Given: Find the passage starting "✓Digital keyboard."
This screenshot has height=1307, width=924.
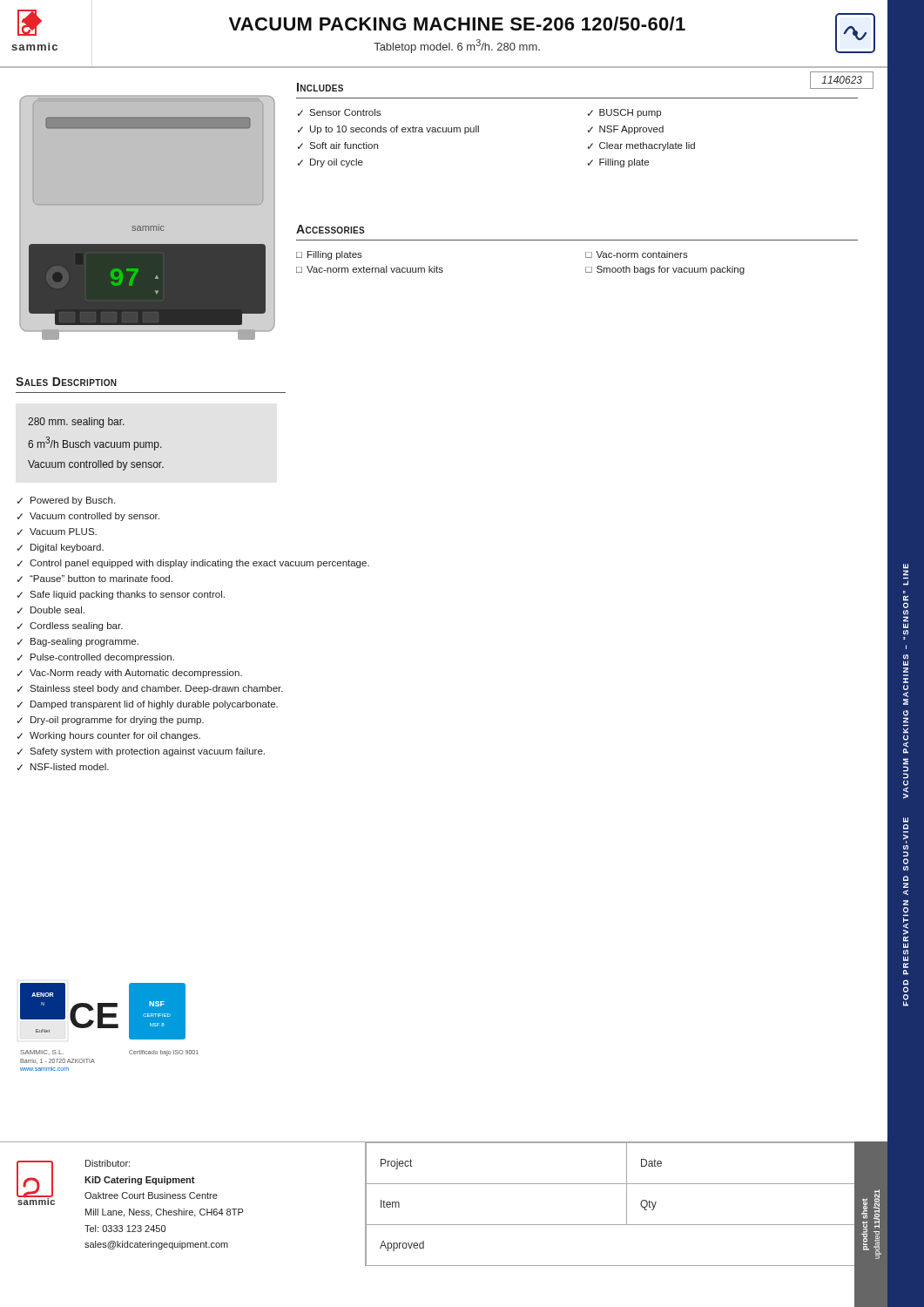Looking at the screenshot, I should click(x=60, y=548).
